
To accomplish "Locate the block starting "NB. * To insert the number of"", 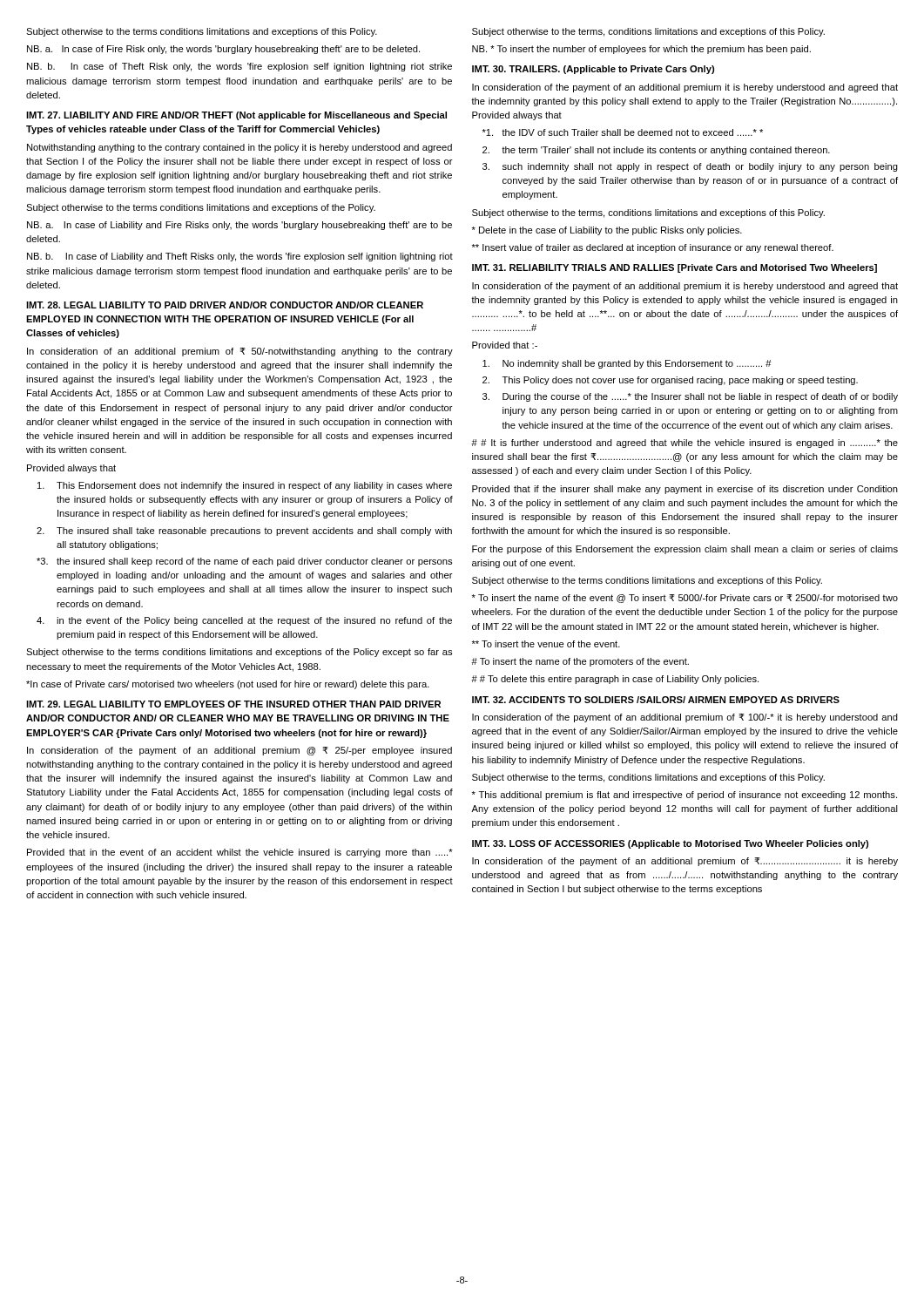I will (642, 49).
